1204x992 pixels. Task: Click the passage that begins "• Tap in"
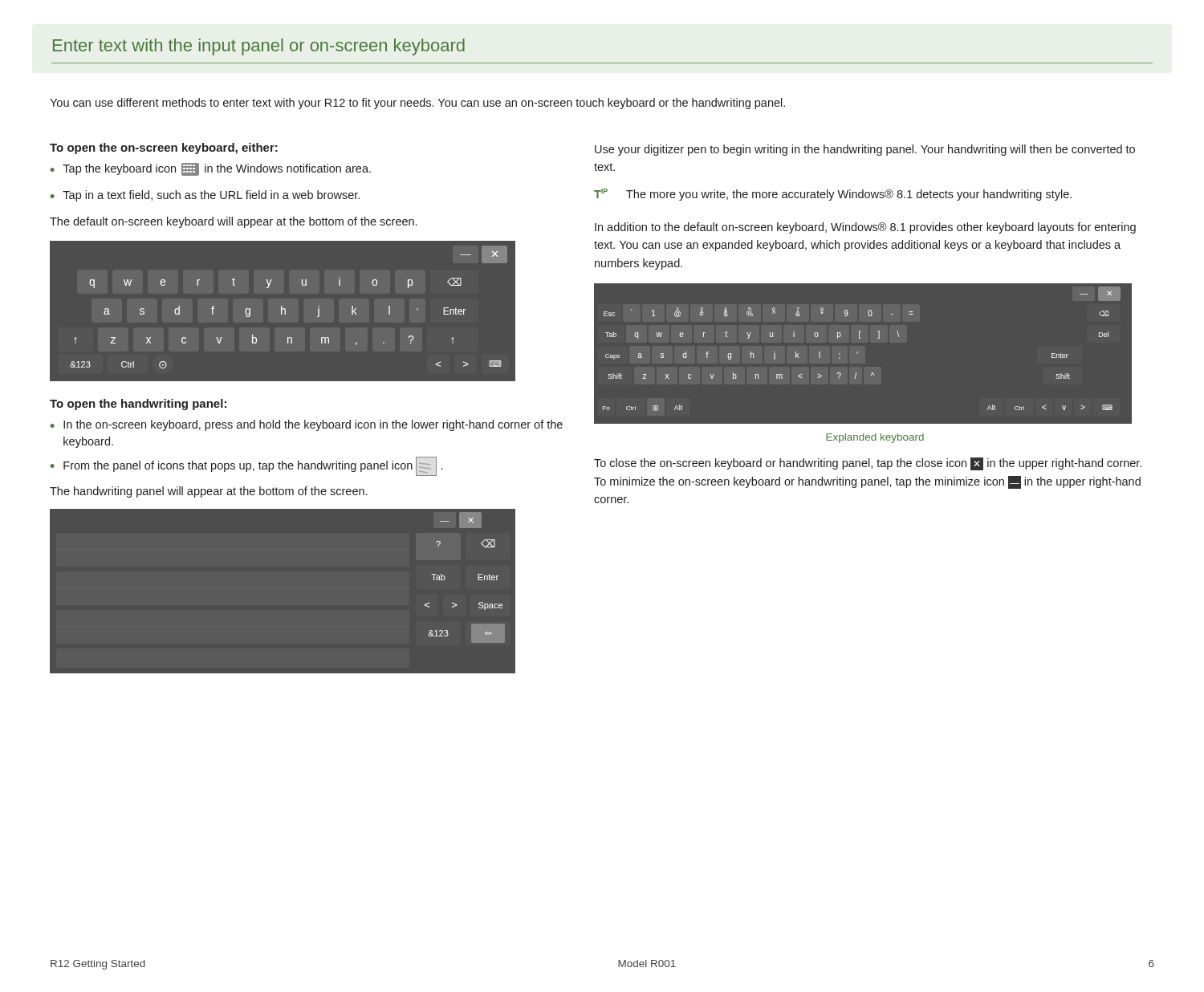pyautogui.click(x=205, y=197)
